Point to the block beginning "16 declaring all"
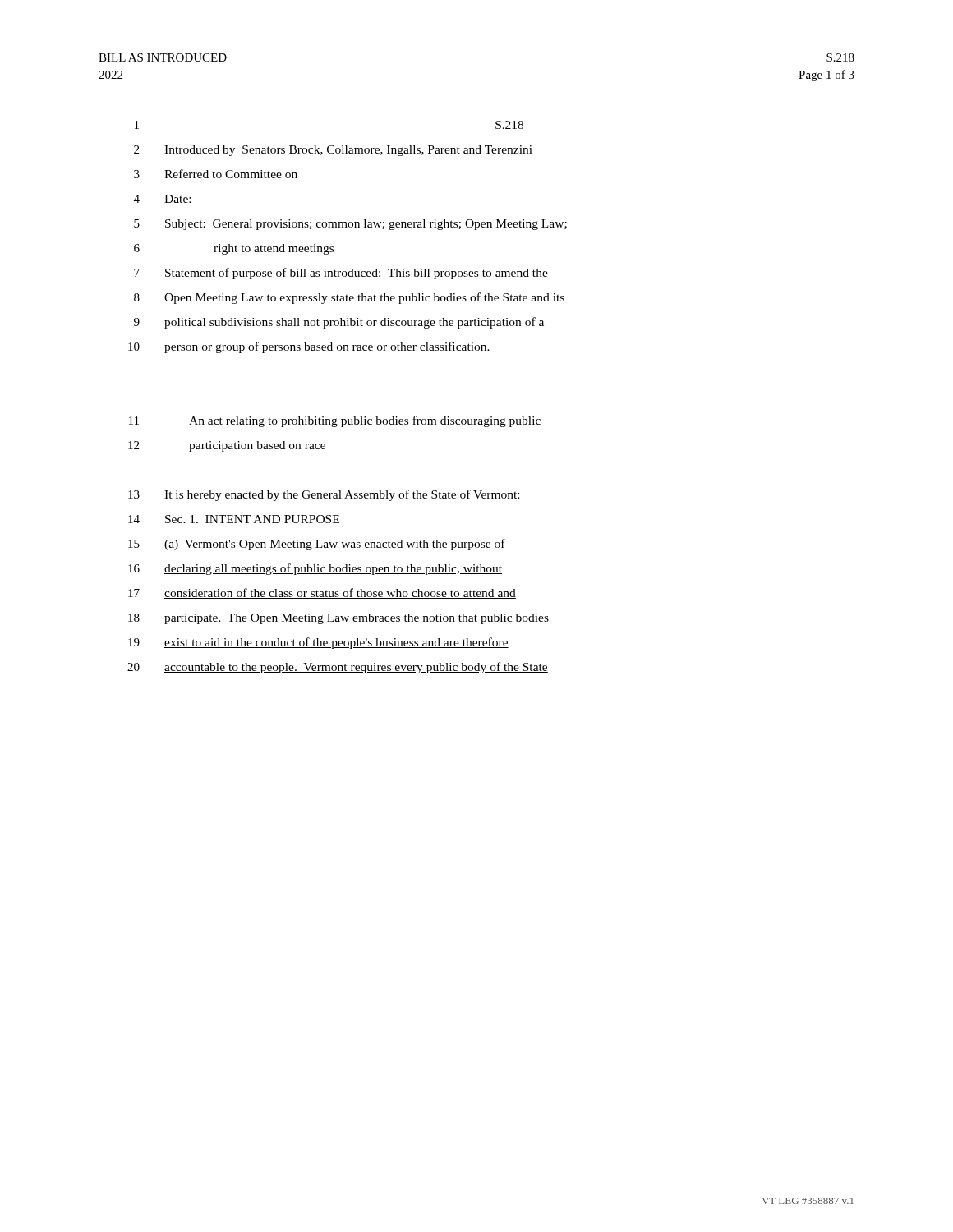Screen dimensions: 1232x953 tap(476, 569)
